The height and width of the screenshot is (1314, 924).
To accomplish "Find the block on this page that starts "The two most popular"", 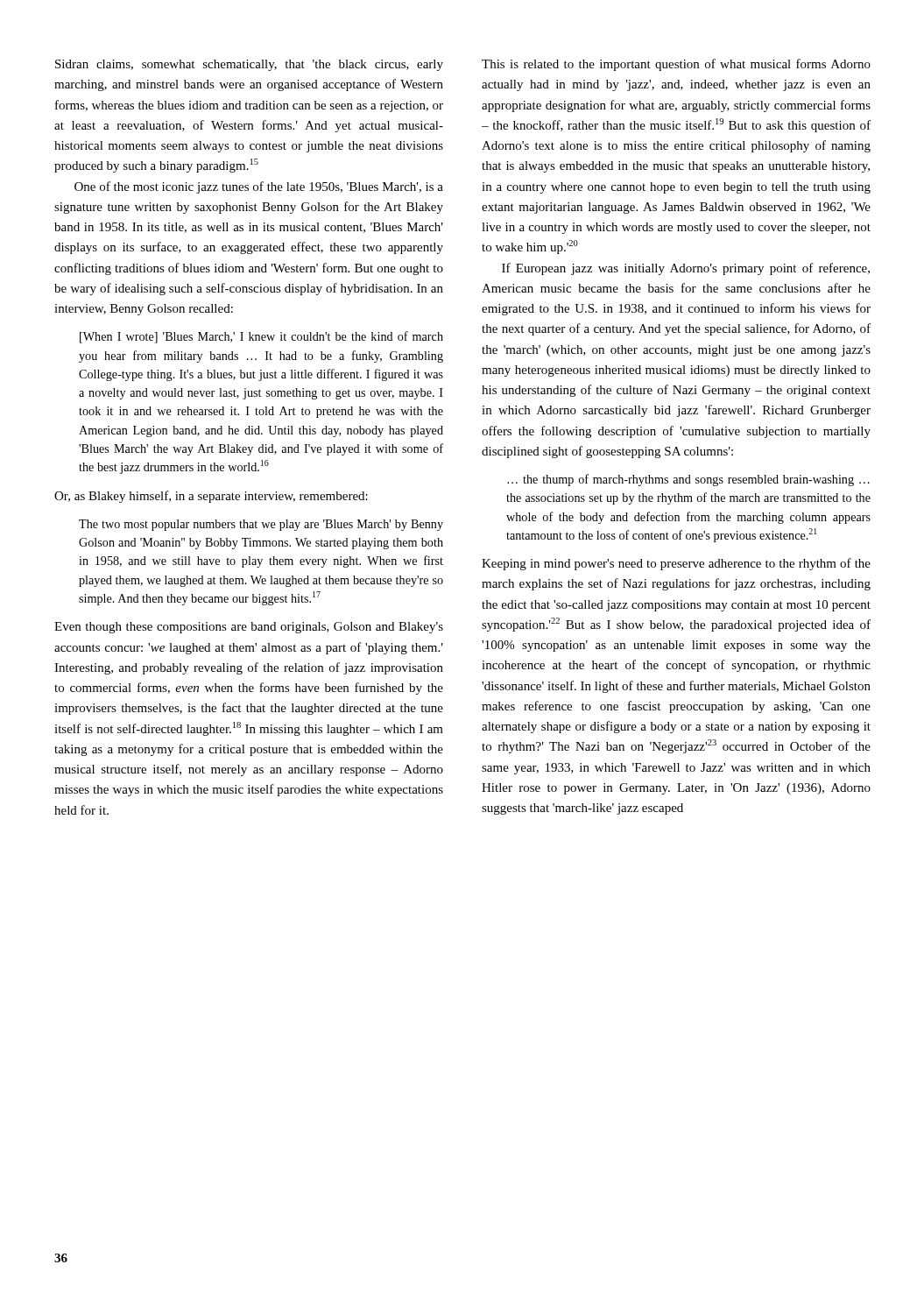I will click(x=261, y=562).
